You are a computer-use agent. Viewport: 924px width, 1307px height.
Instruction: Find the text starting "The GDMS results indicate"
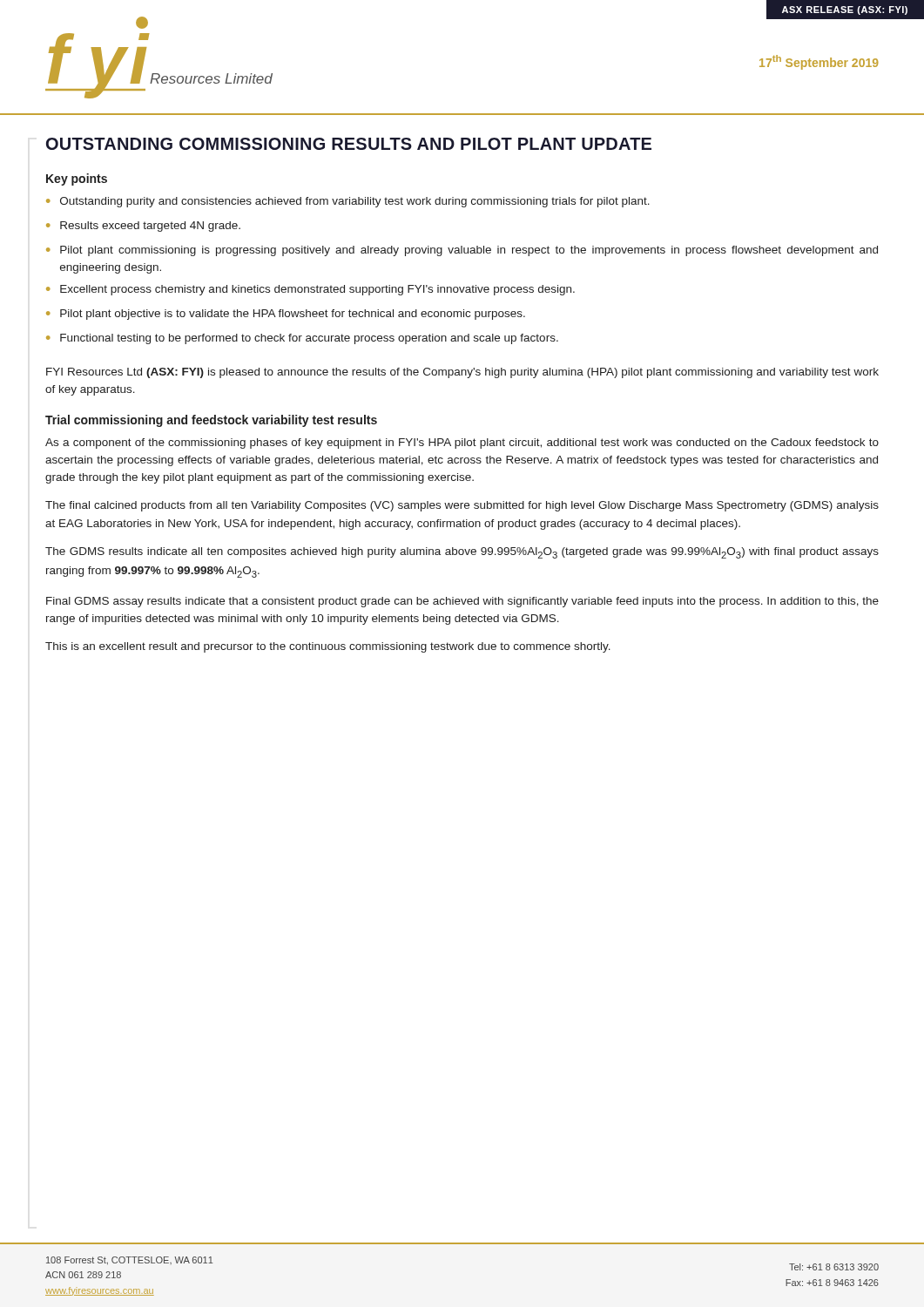(462, 562)
